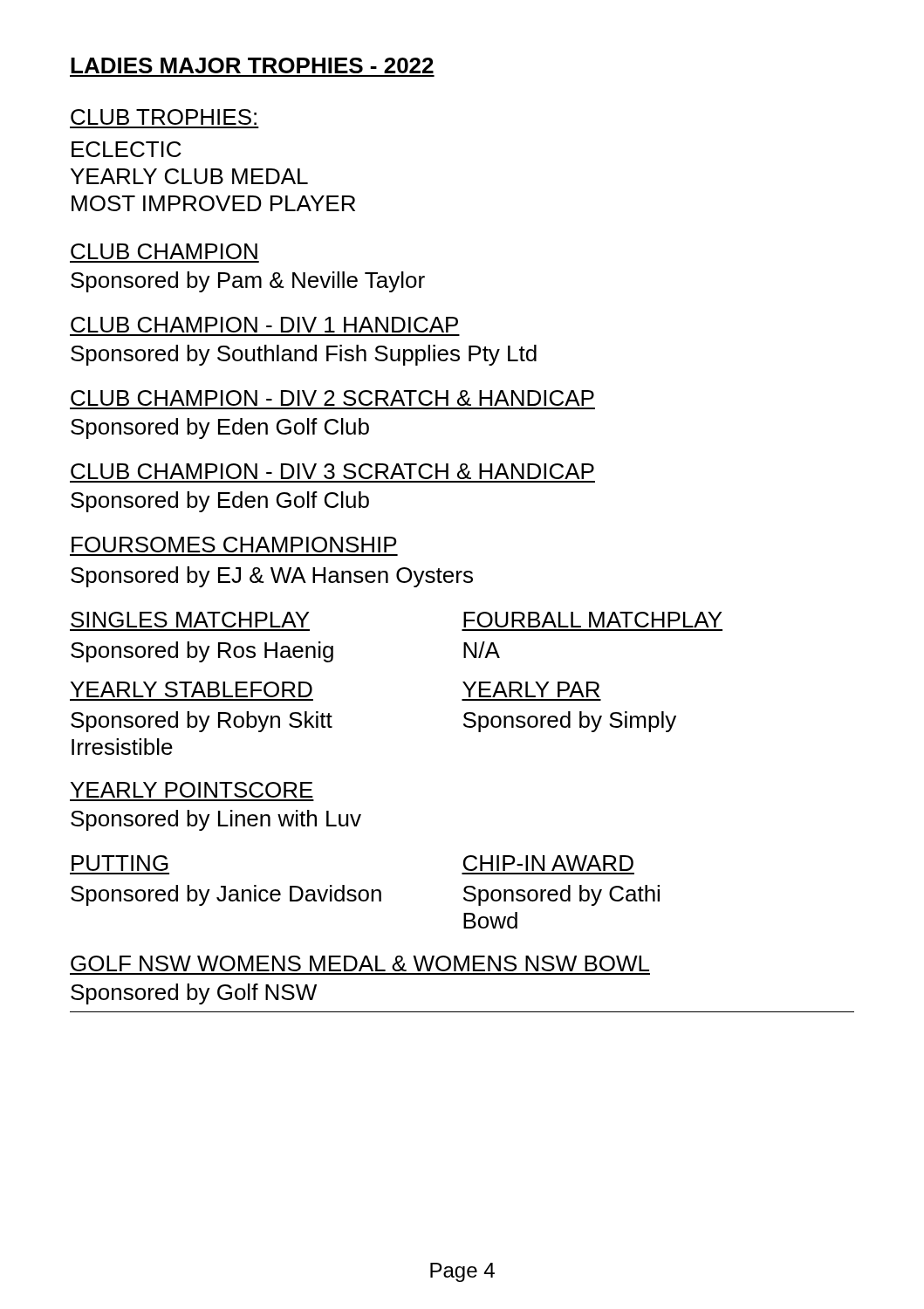Select the block starting "LADIES MAJOR TROPHIES -"

(252, 65)
